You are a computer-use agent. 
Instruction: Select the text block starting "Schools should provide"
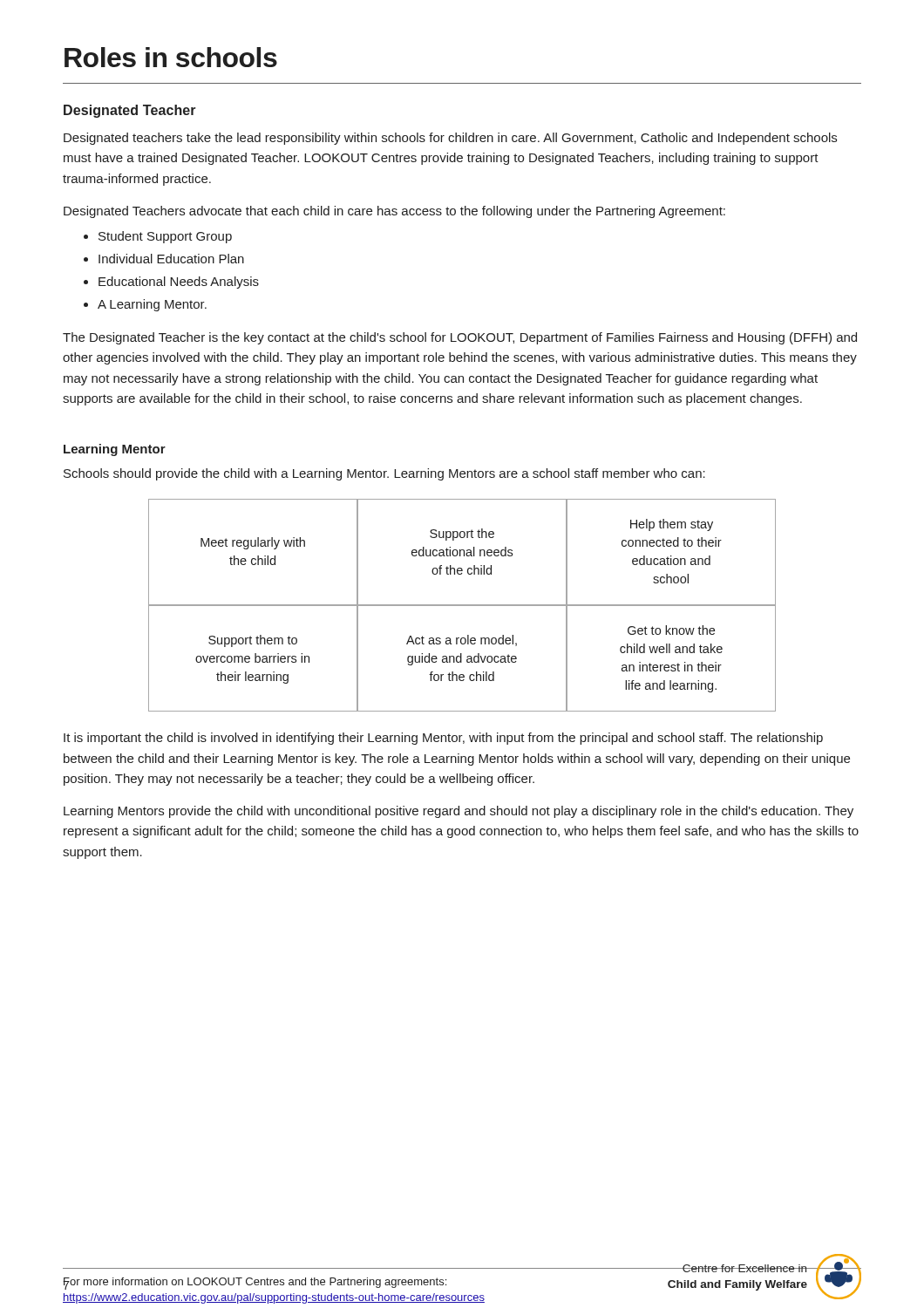point(384,473)
